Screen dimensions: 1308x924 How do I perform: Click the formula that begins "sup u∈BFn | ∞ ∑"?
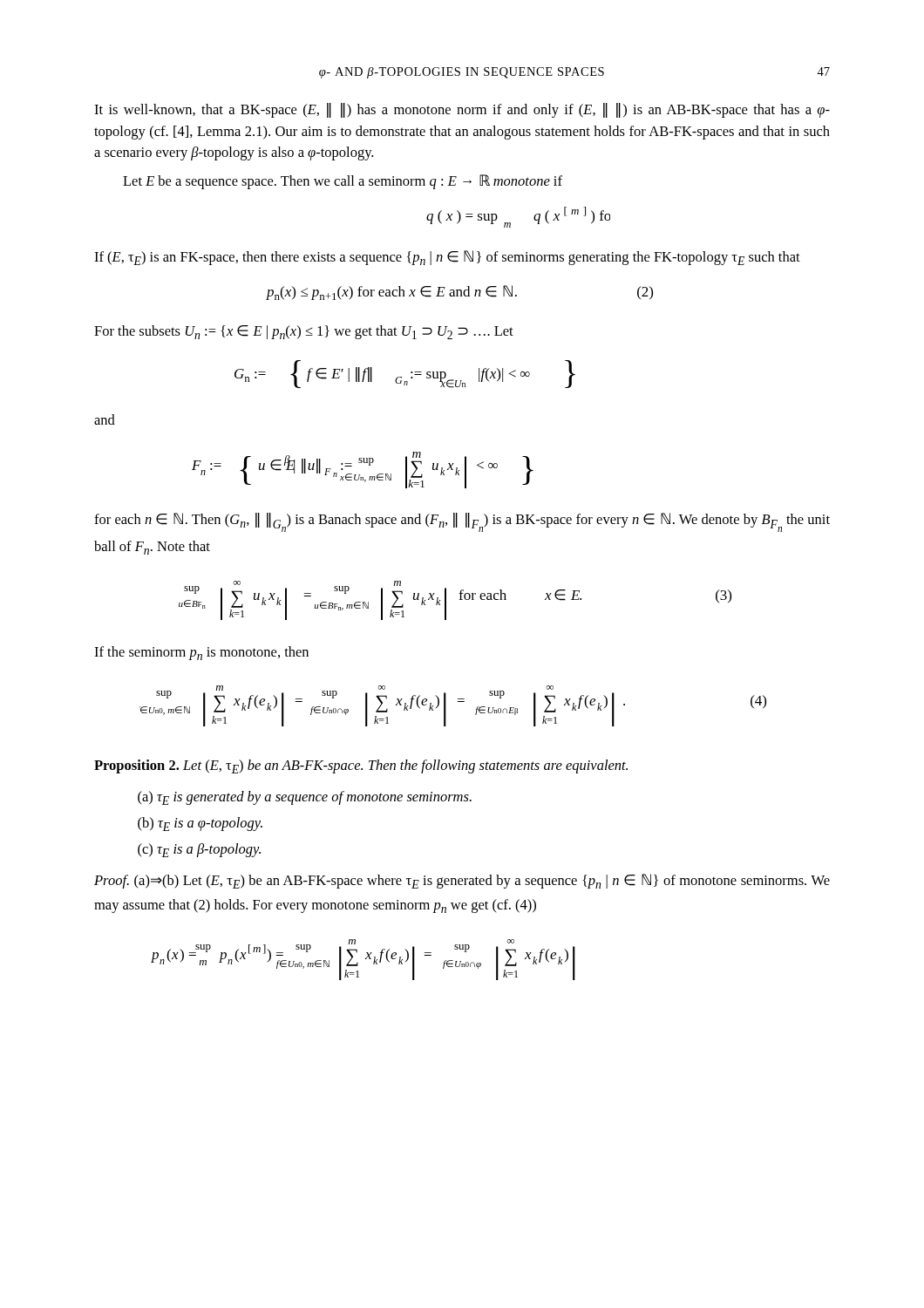462,597
